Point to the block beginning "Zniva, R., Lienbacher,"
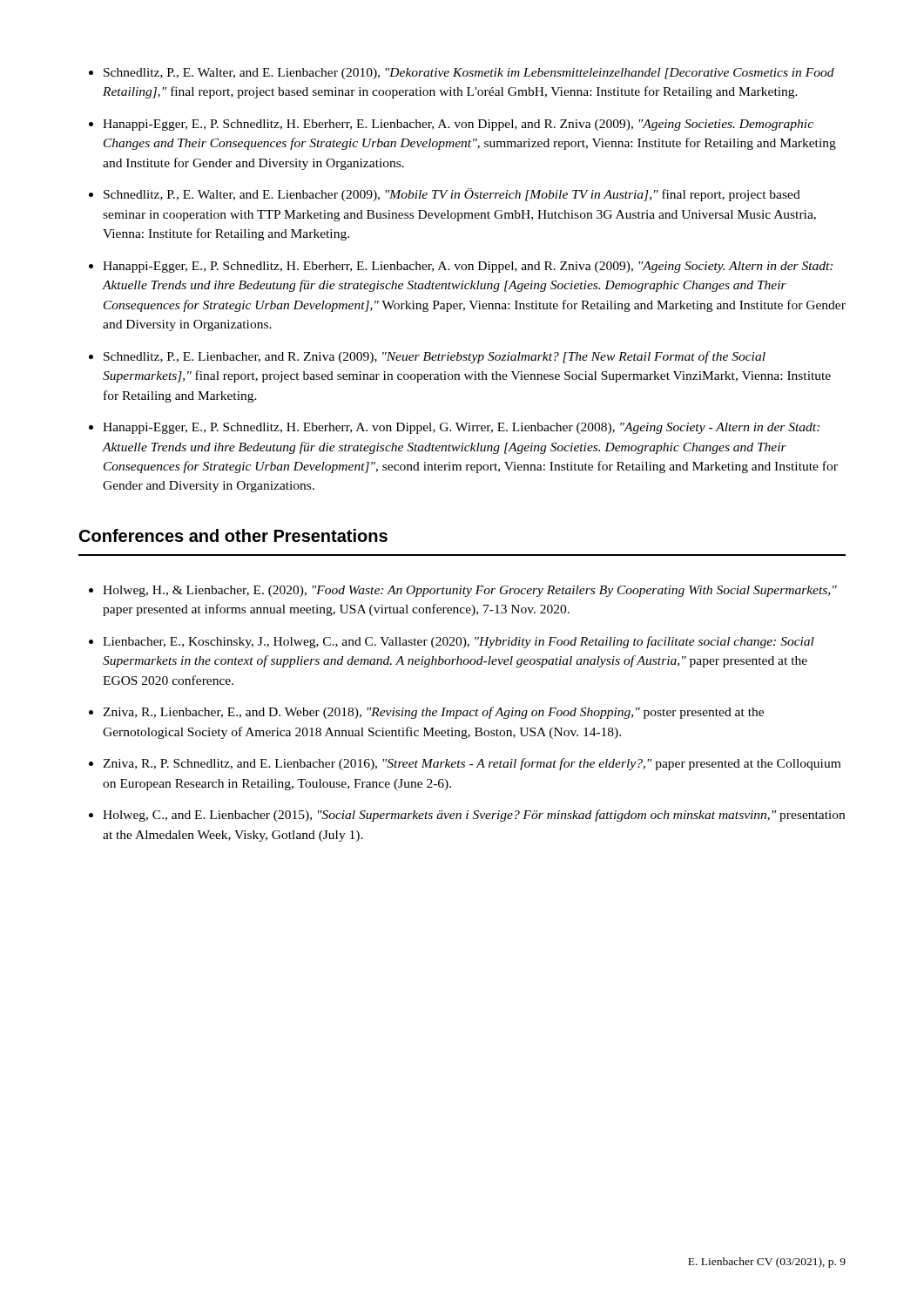The image size is (924, 1307). pos(462,722)
